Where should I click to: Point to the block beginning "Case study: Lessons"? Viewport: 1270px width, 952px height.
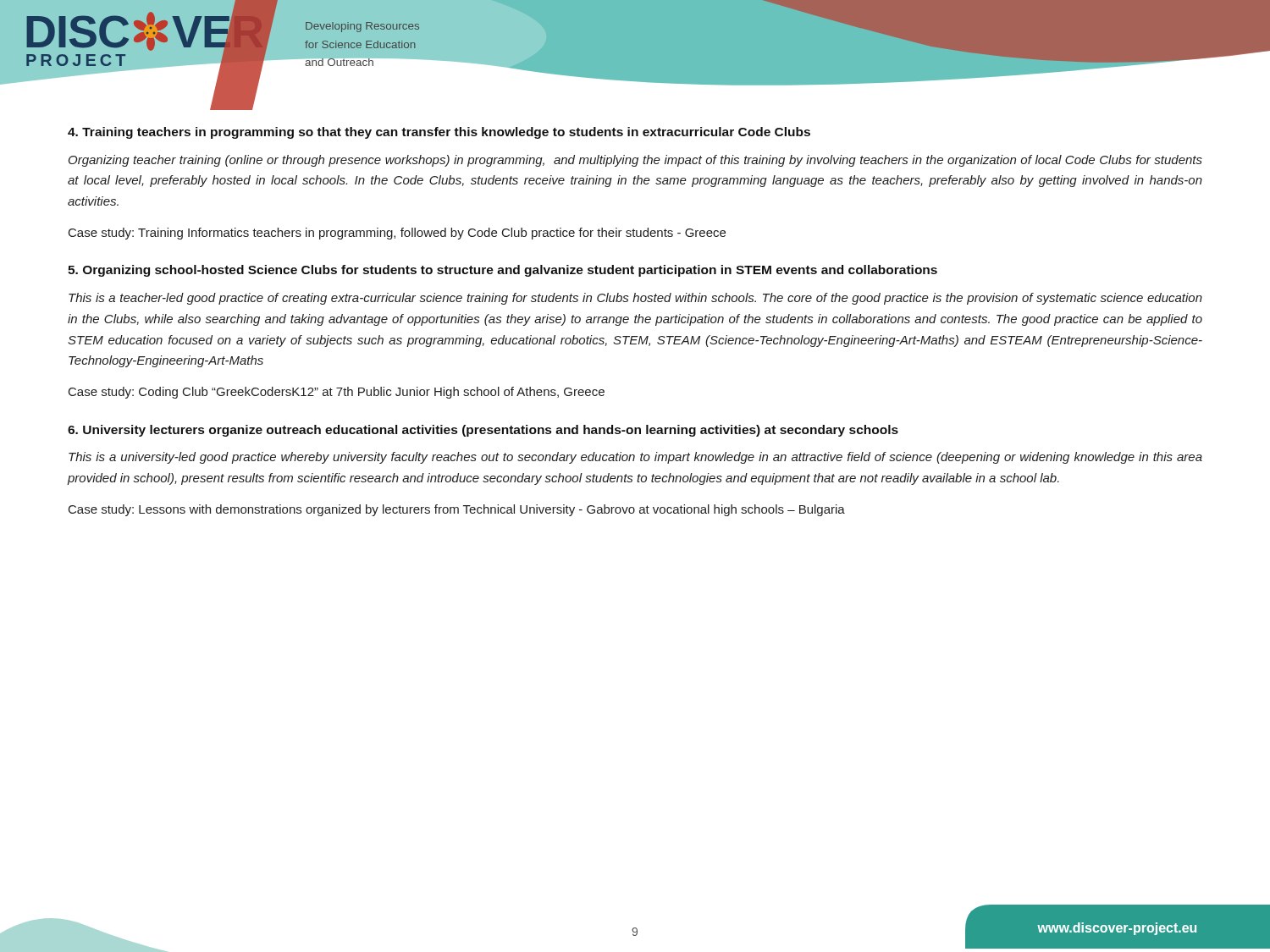pos(456,509)
